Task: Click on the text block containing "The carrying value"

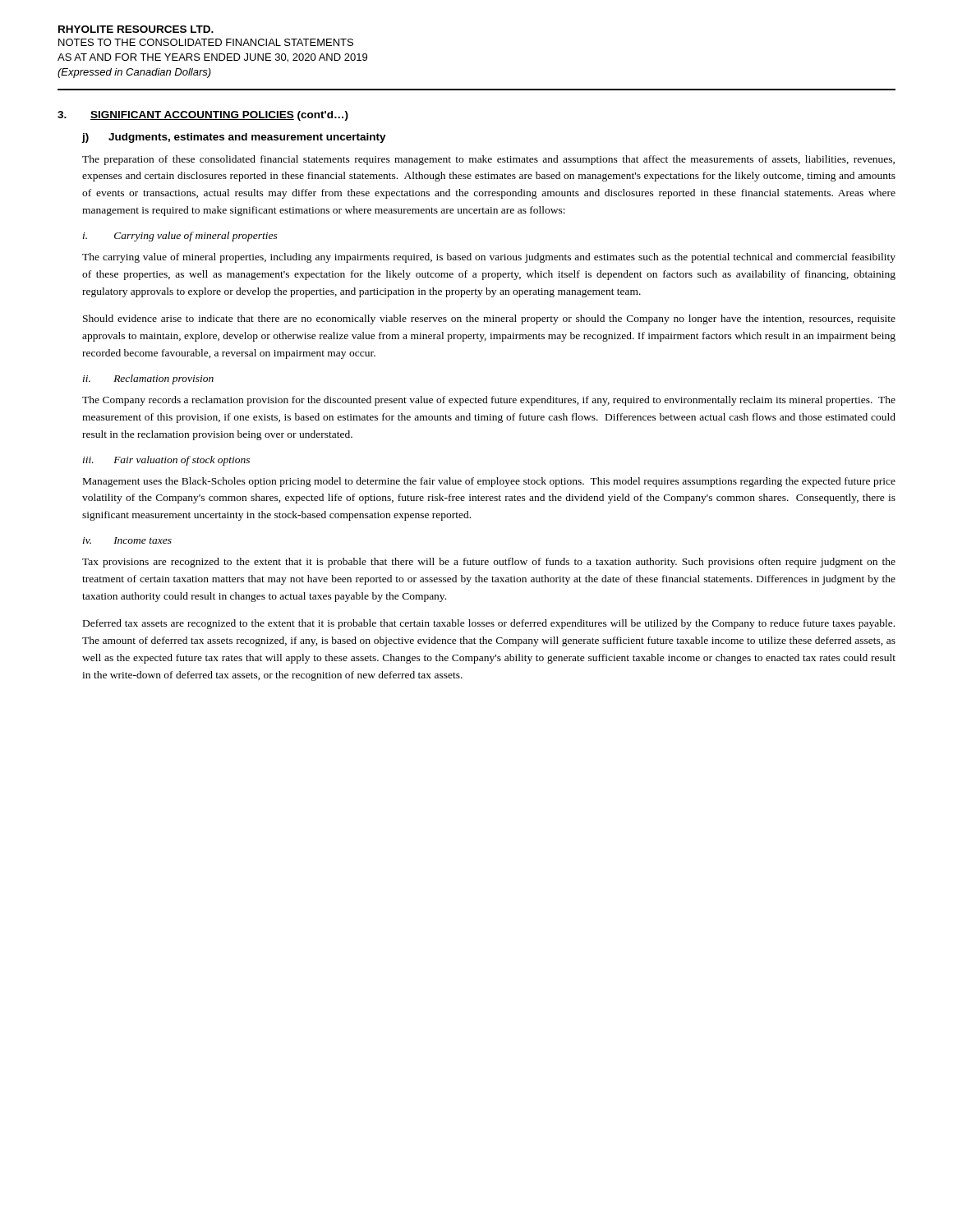Action: [x=489, y=274]
